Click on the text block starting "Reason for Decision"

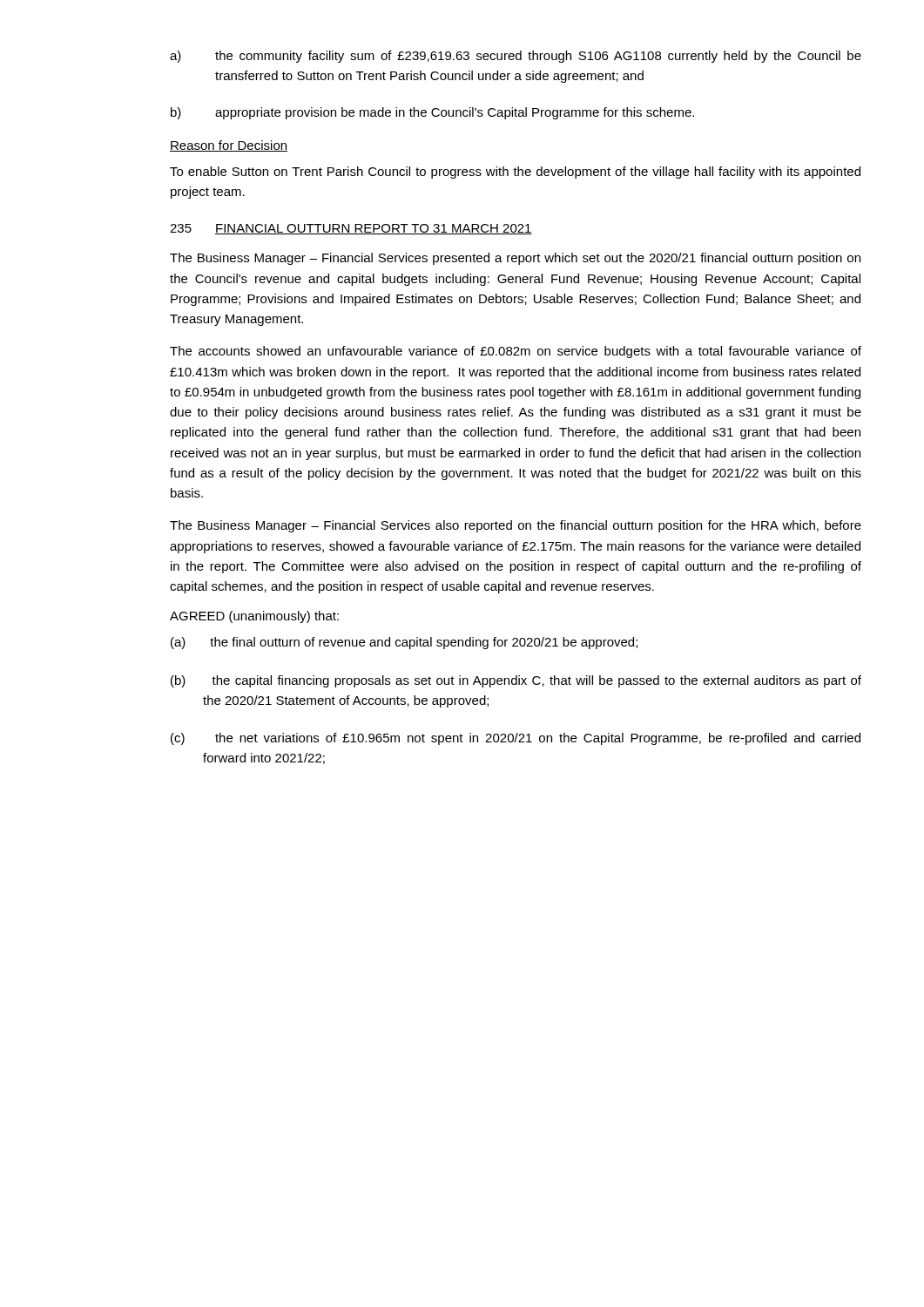229,145
